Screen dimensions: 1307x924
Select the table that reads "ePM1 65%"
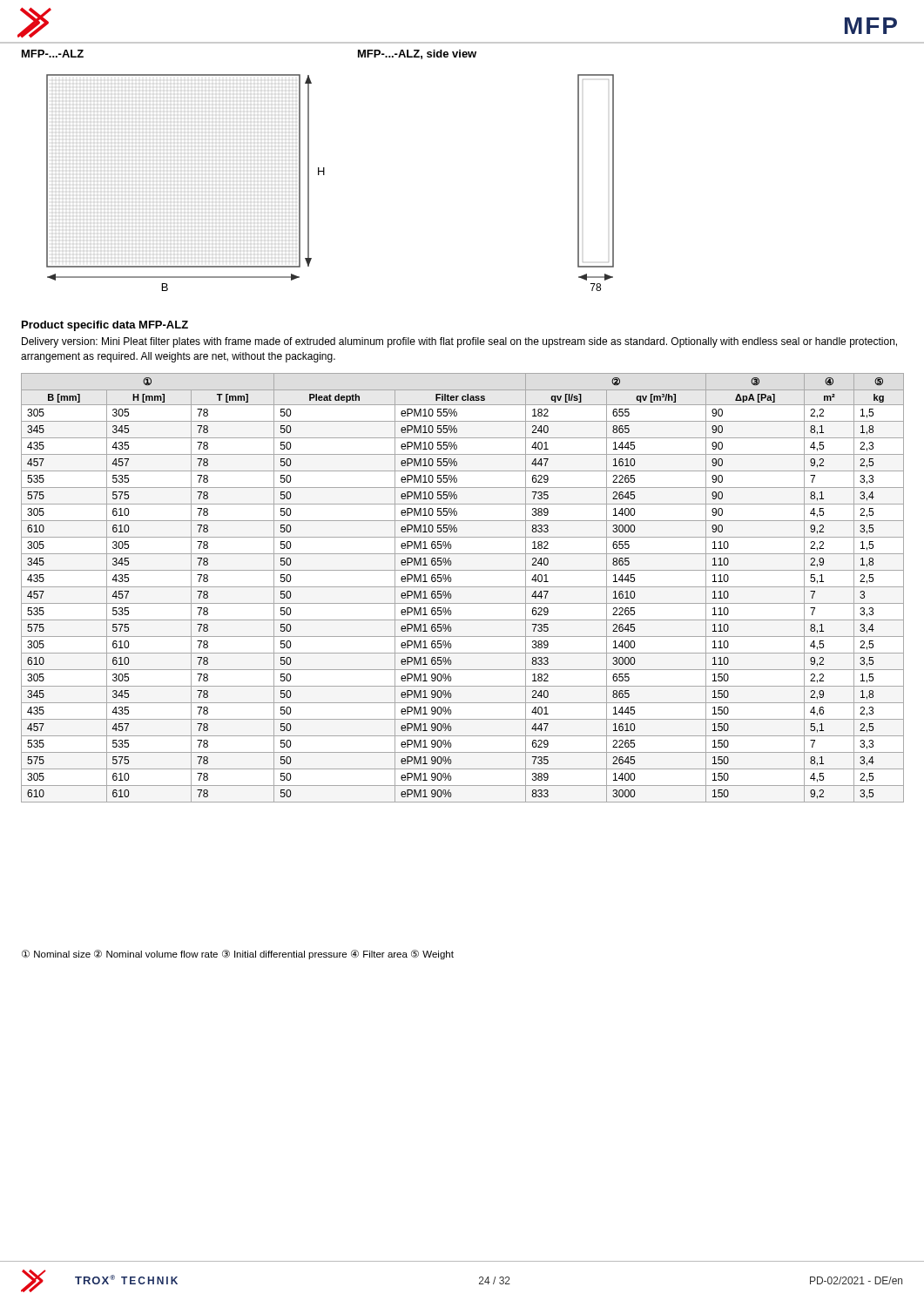pyautogui.click(x=462, y=588)
